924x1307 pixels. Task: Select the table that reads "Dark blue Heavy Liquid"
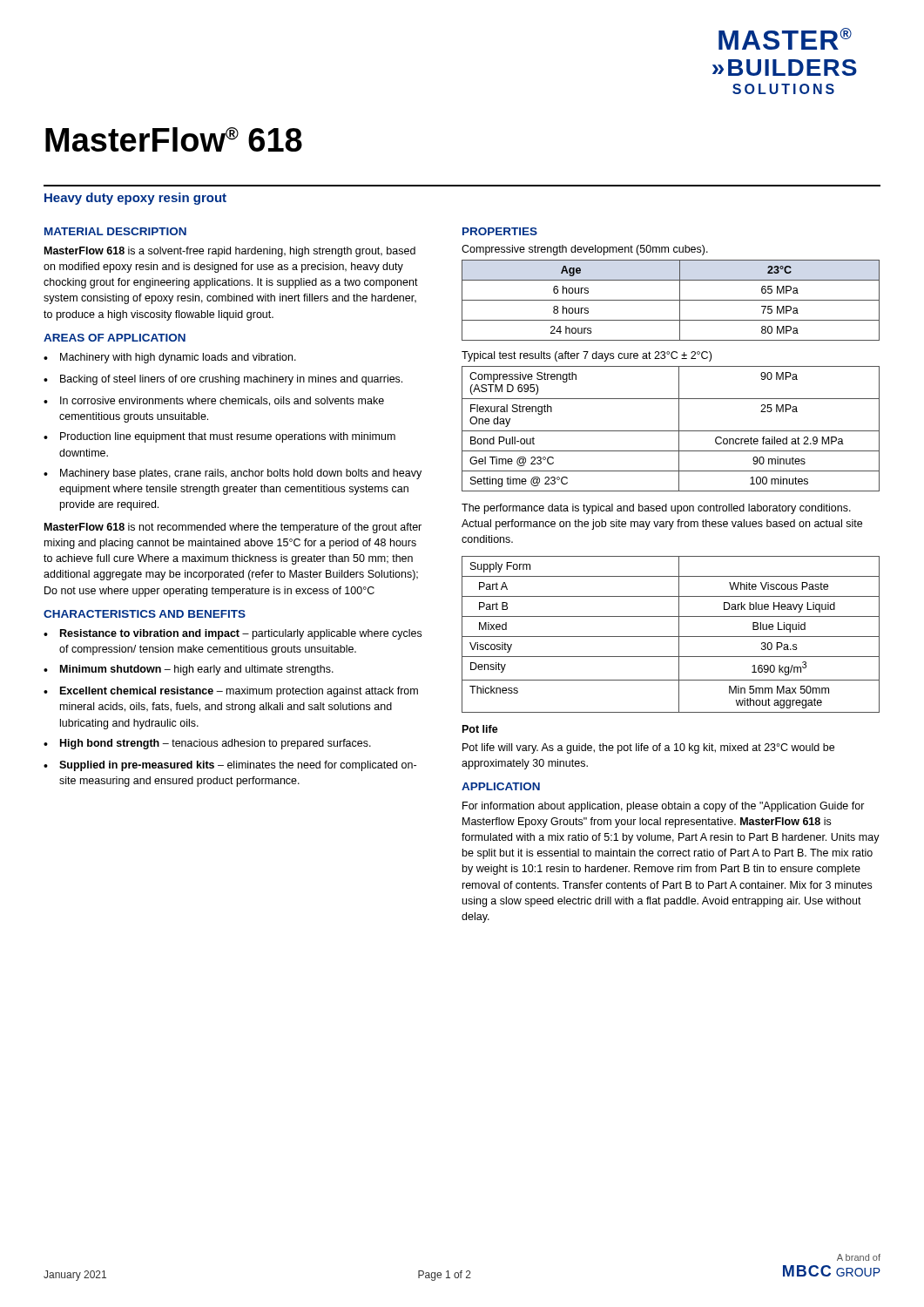pos(671,634)
